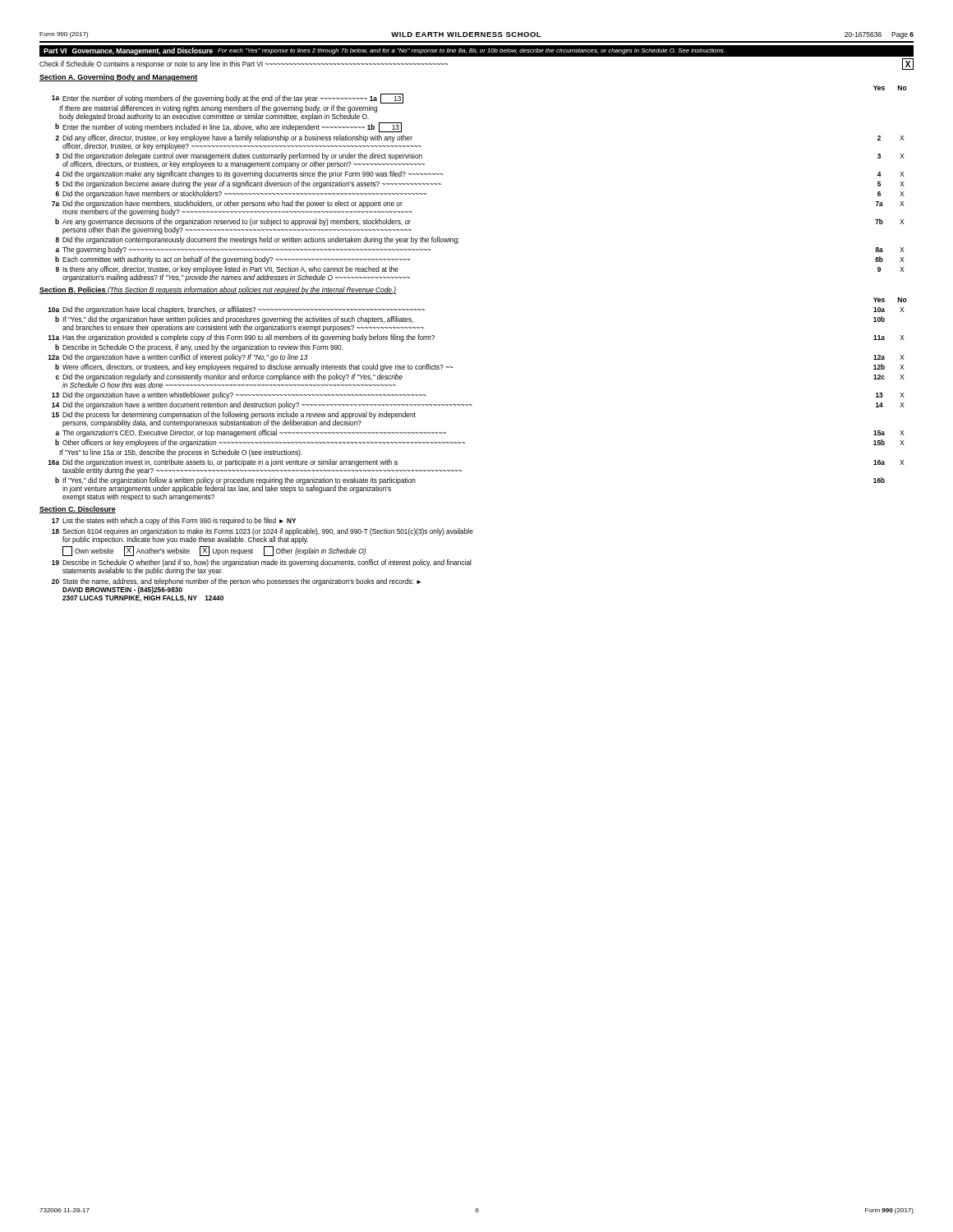The width and height of the screenshot is (953, 1232).
Task: Click on the table containing "10a Did the organization"
Action: 476,403
